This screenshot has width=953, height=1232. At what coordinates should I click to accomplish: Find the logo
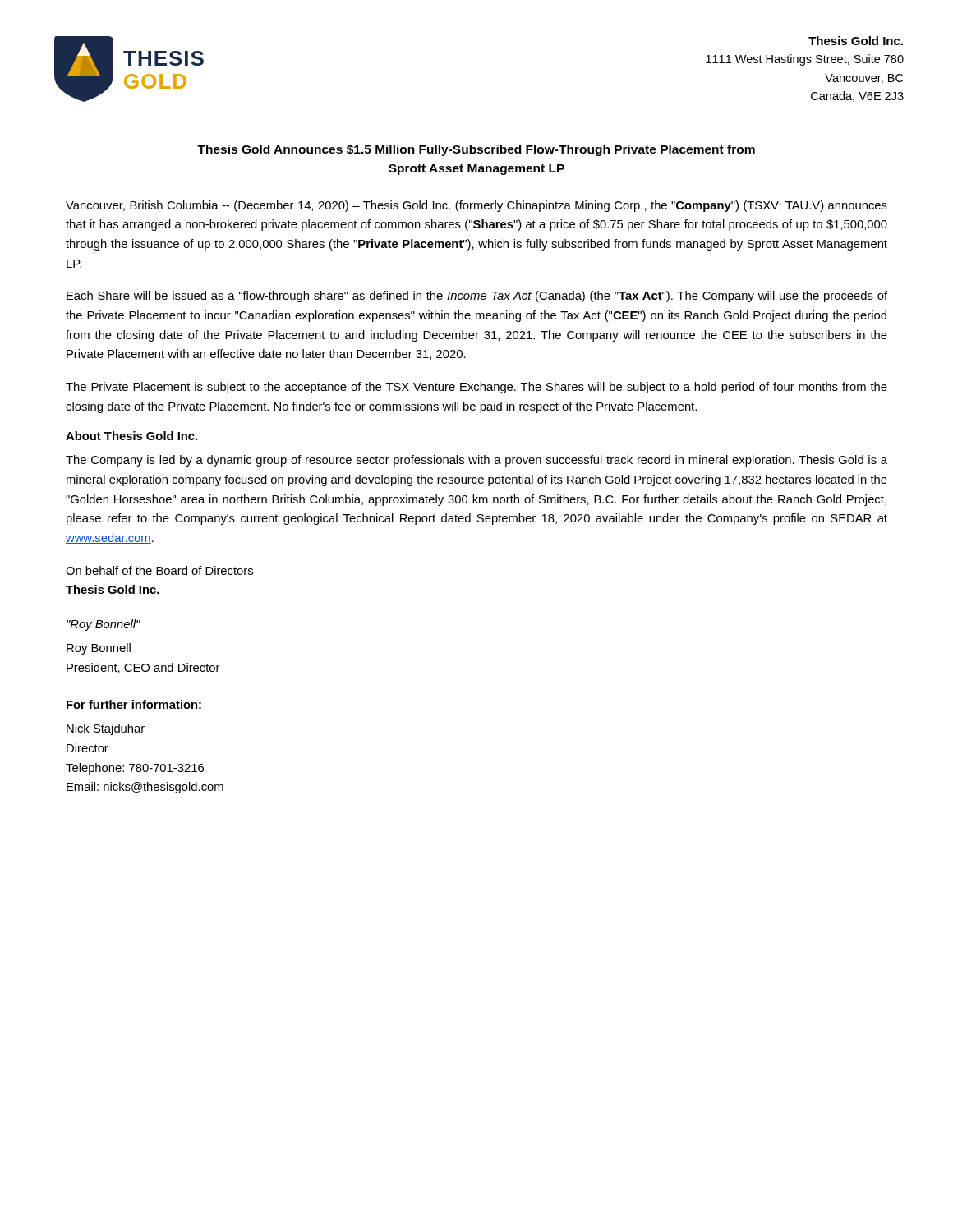(x=140, y=68)
